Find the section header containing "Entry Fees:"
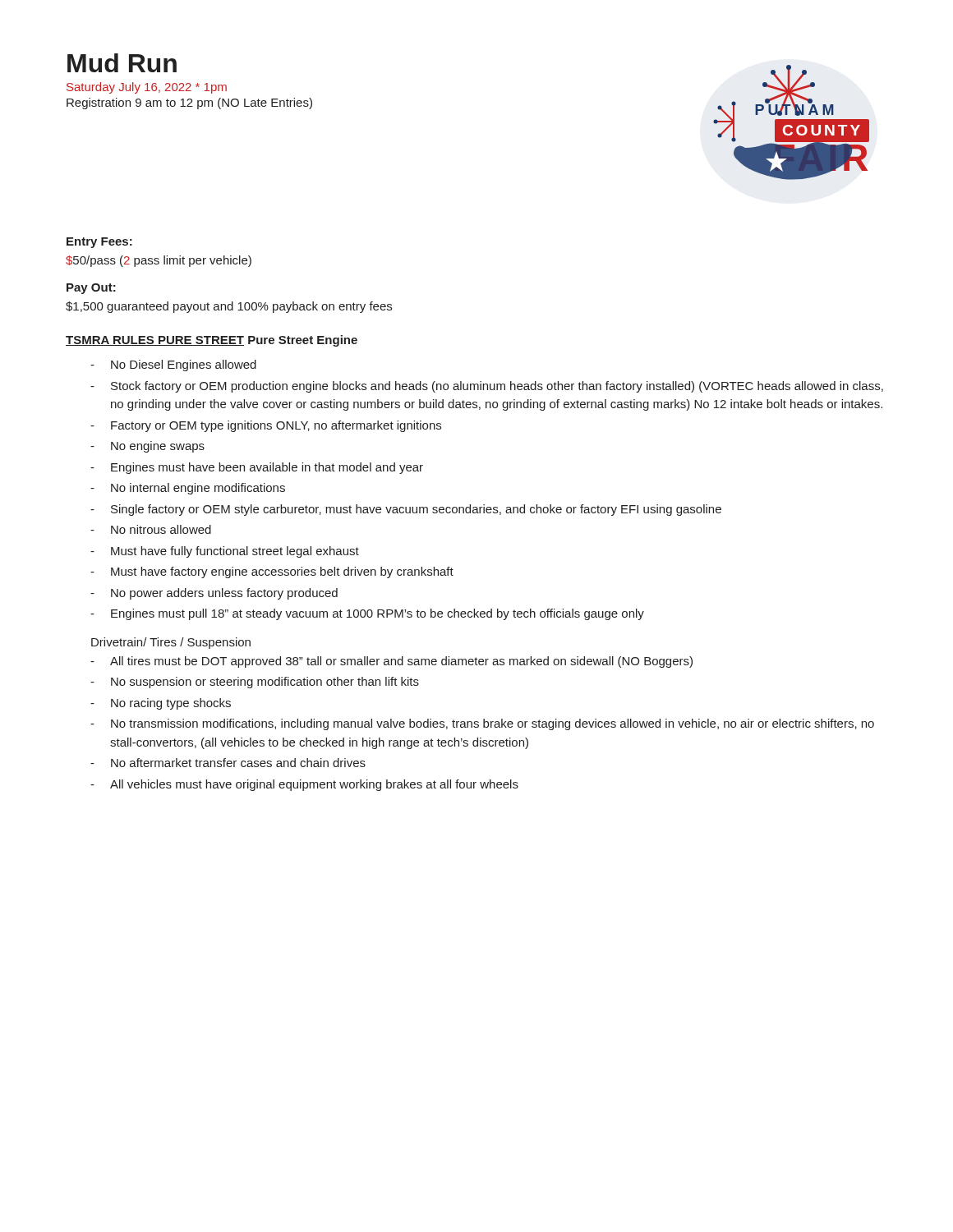The height and width of the screenshot is (1232, 953). coord(99,241)
